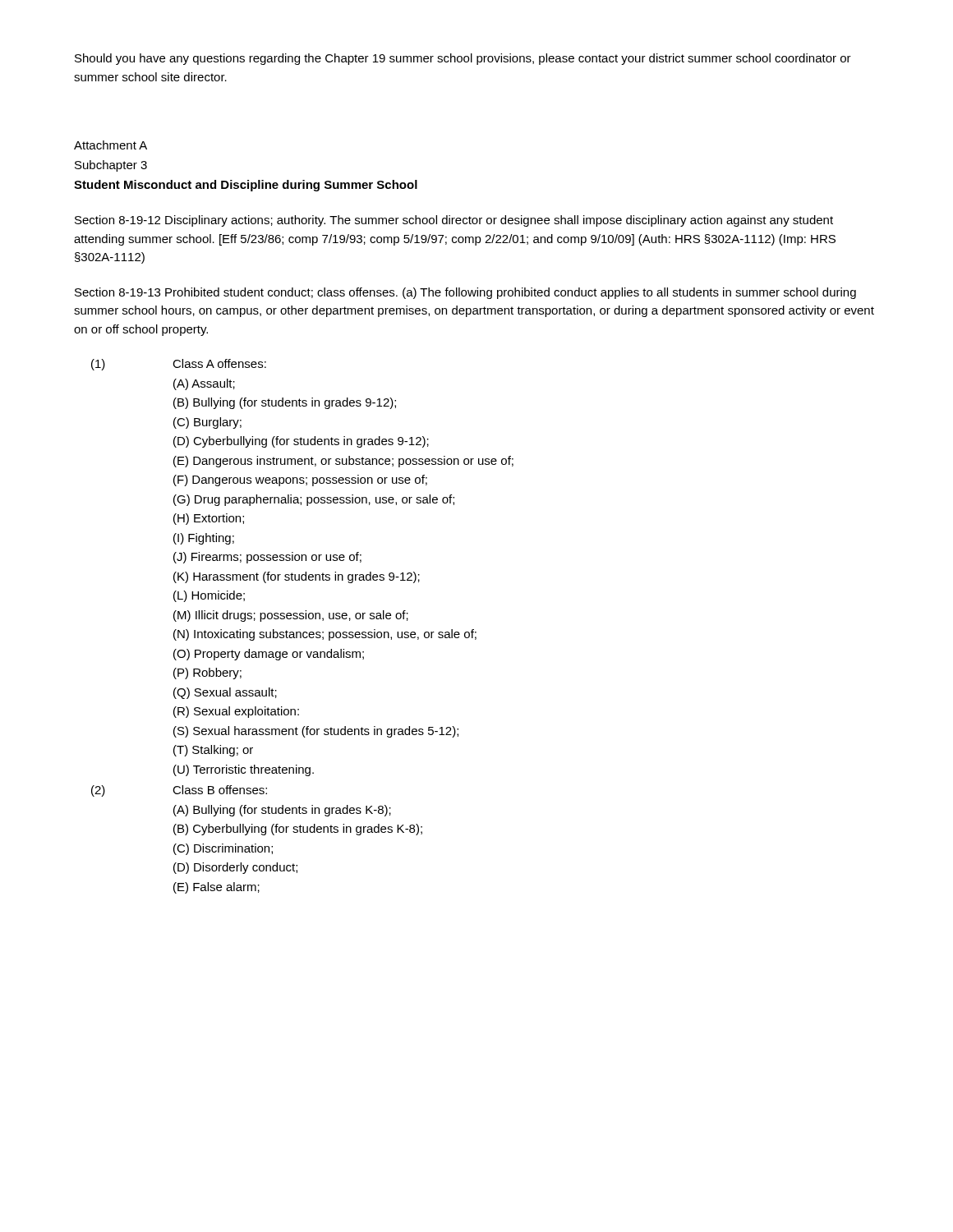Screen dimensions: 1232x953
Task: Click the passage that begins "(A) Bullying (for students"
Action: pyautogui.click(x=282, y=809)
